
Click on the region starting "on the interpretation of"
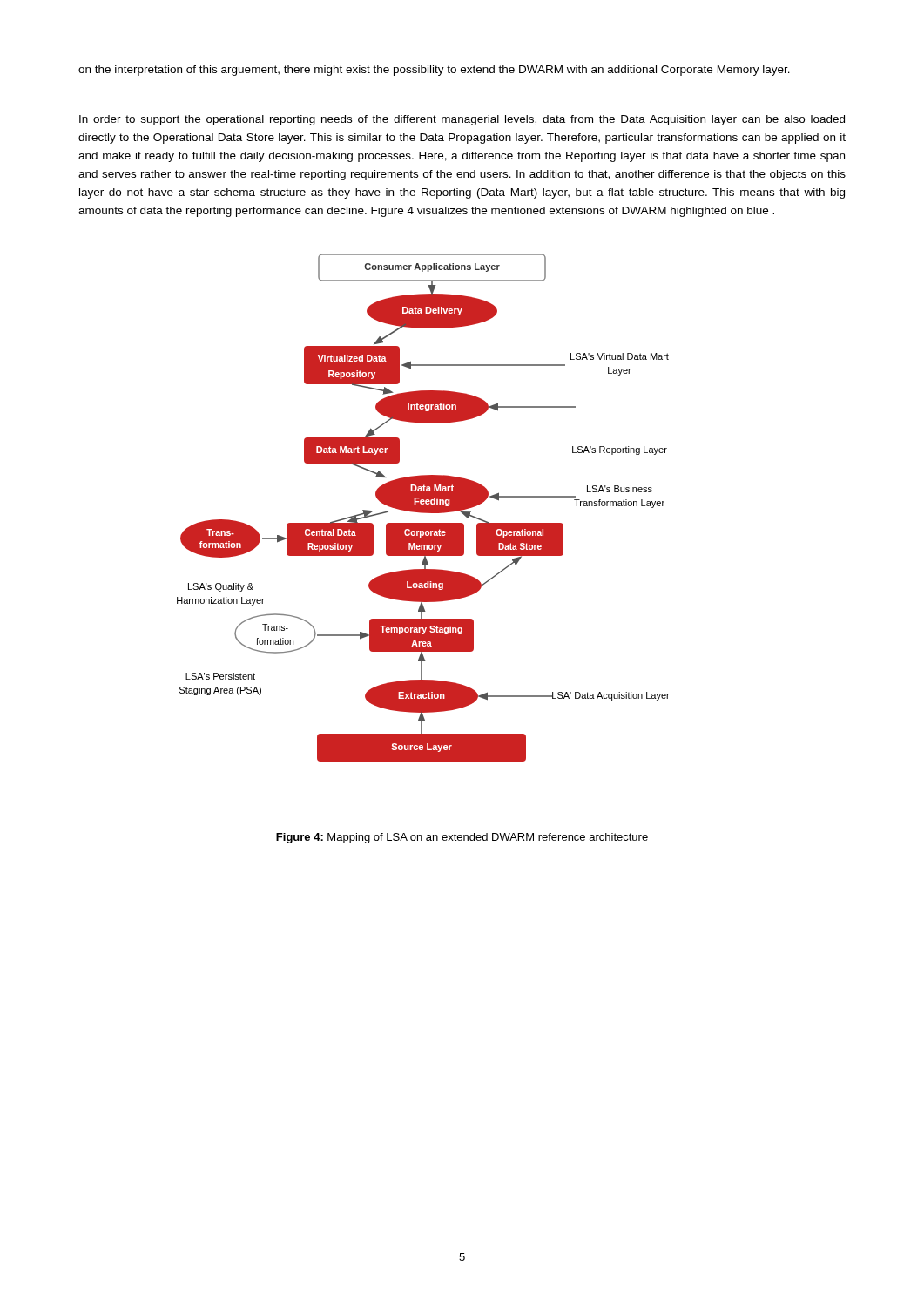click(434, 69)
